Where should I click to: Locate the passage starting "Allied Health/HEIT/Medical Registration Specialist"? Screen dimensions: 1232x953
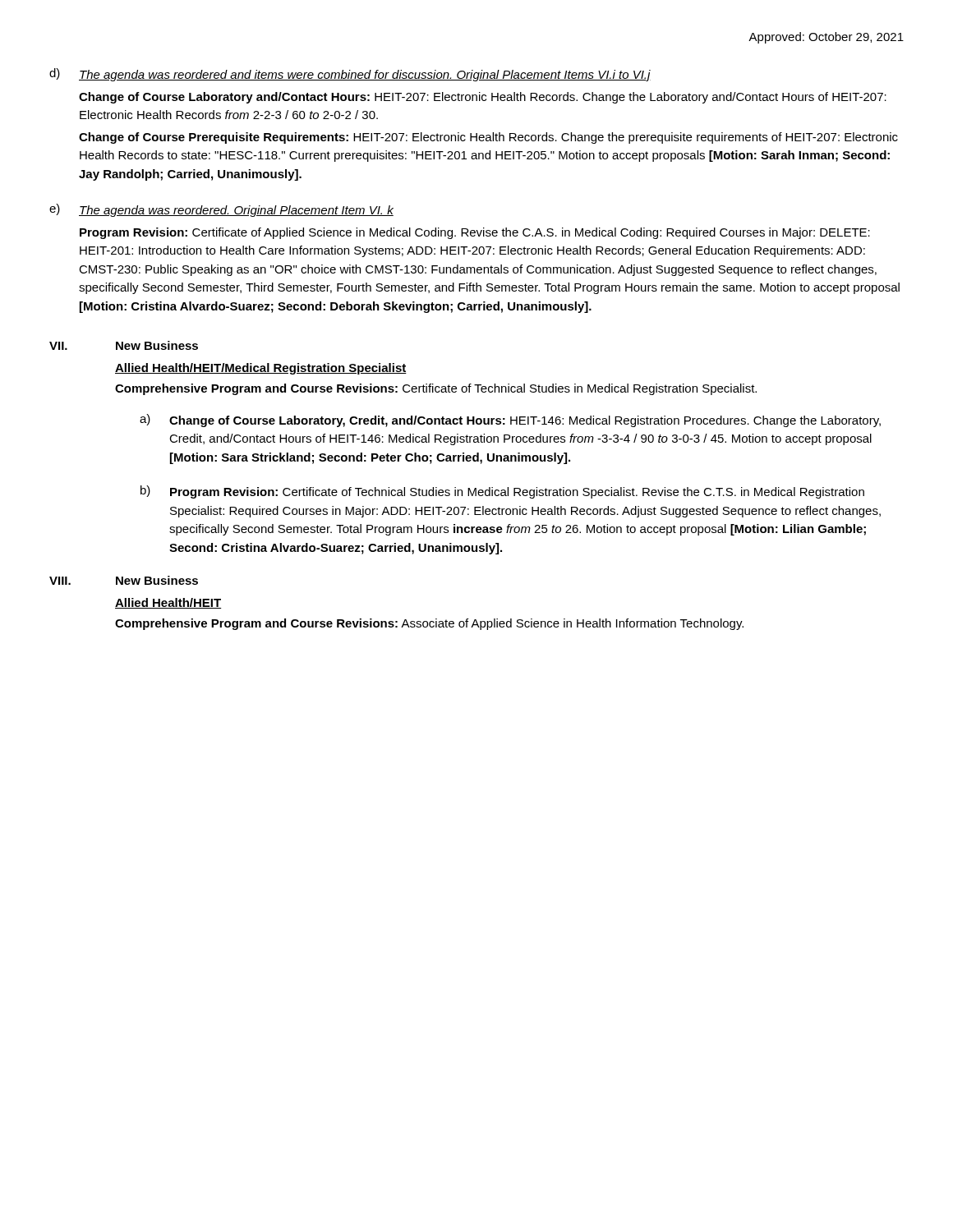pos(261,368)
